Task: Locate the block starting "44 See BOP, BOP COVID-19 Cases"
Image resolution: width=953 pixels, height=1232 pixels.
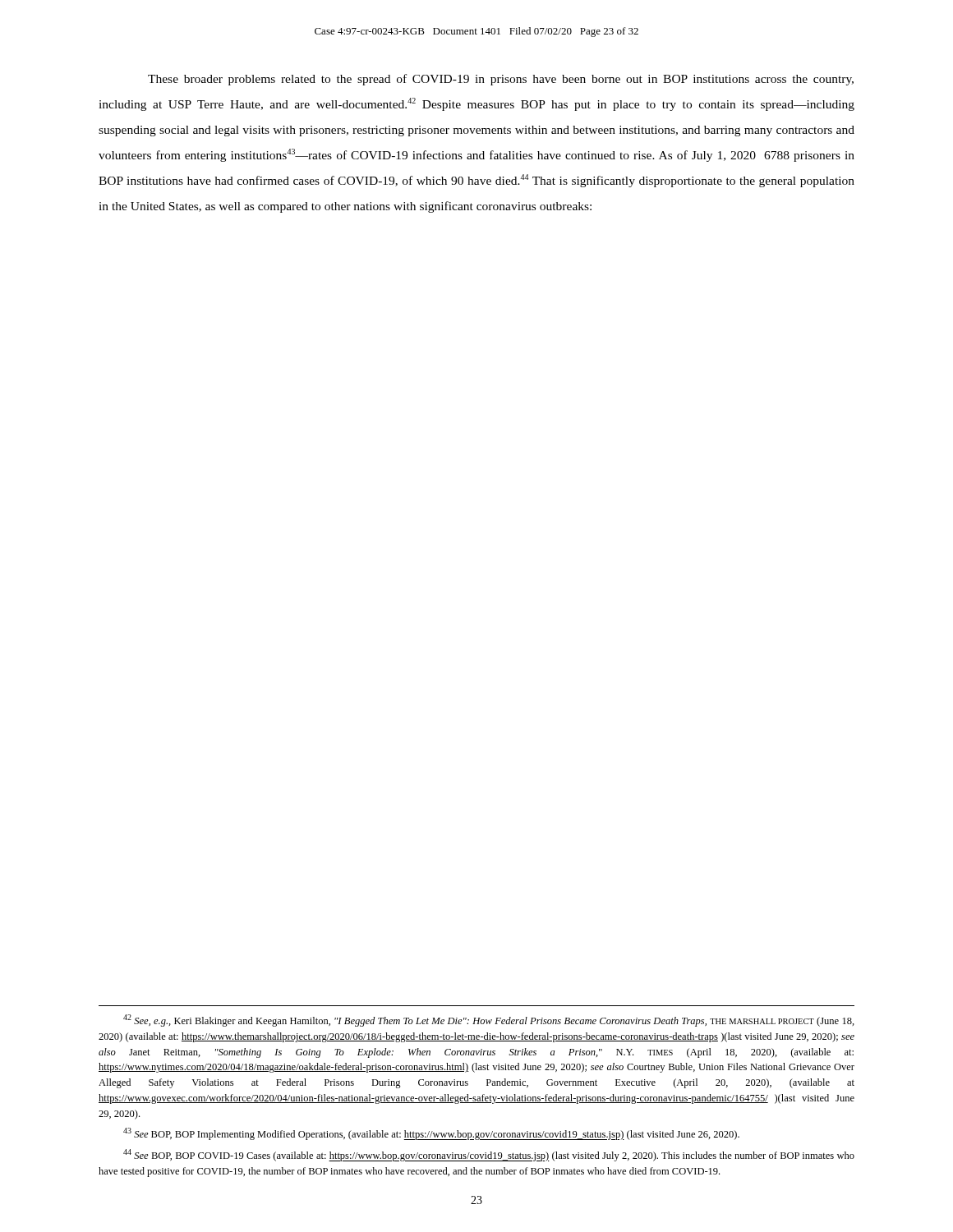Action: [476, 1163]
